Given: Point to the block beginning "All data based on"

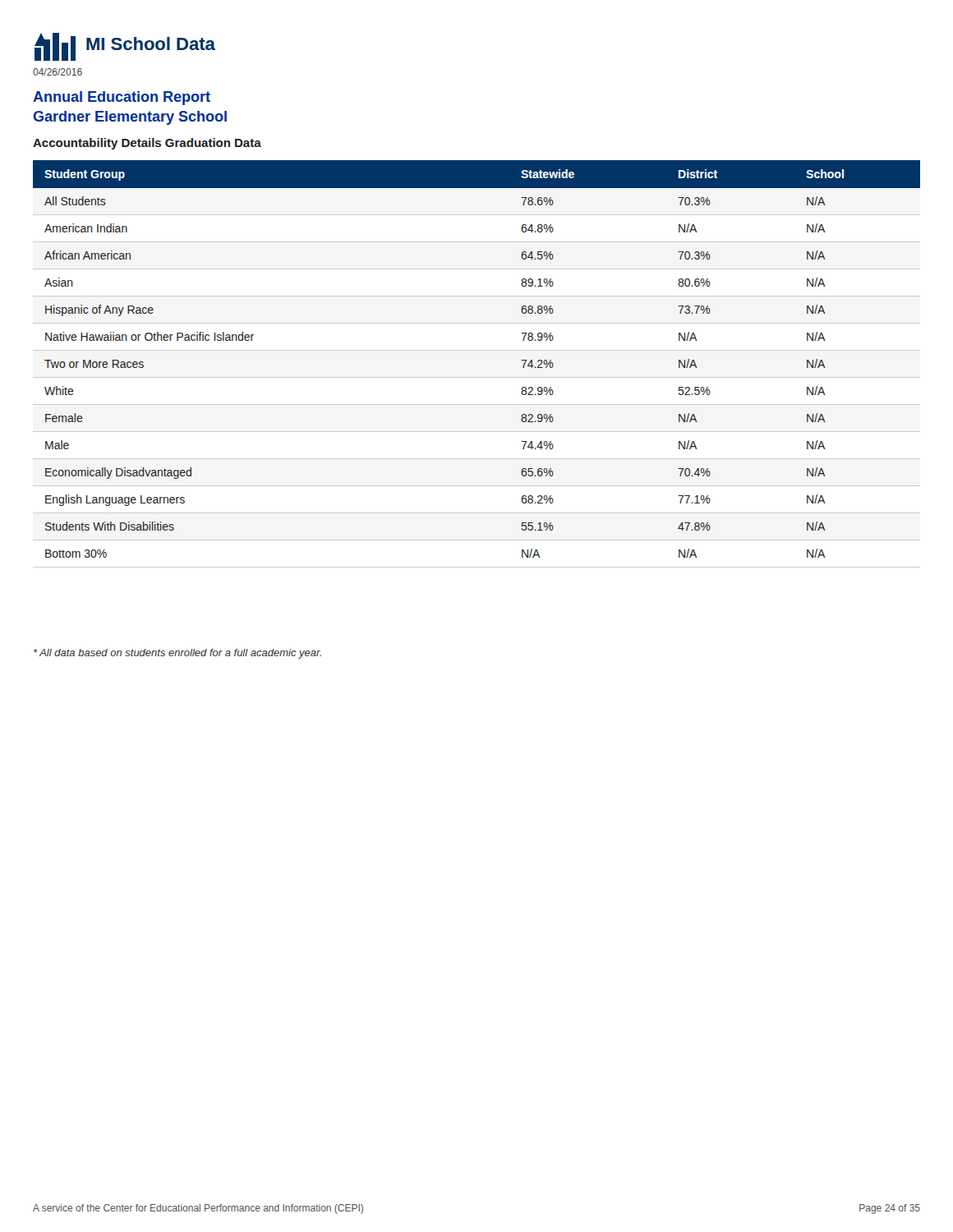Looking at the screenshot, I should click(178, 653).
